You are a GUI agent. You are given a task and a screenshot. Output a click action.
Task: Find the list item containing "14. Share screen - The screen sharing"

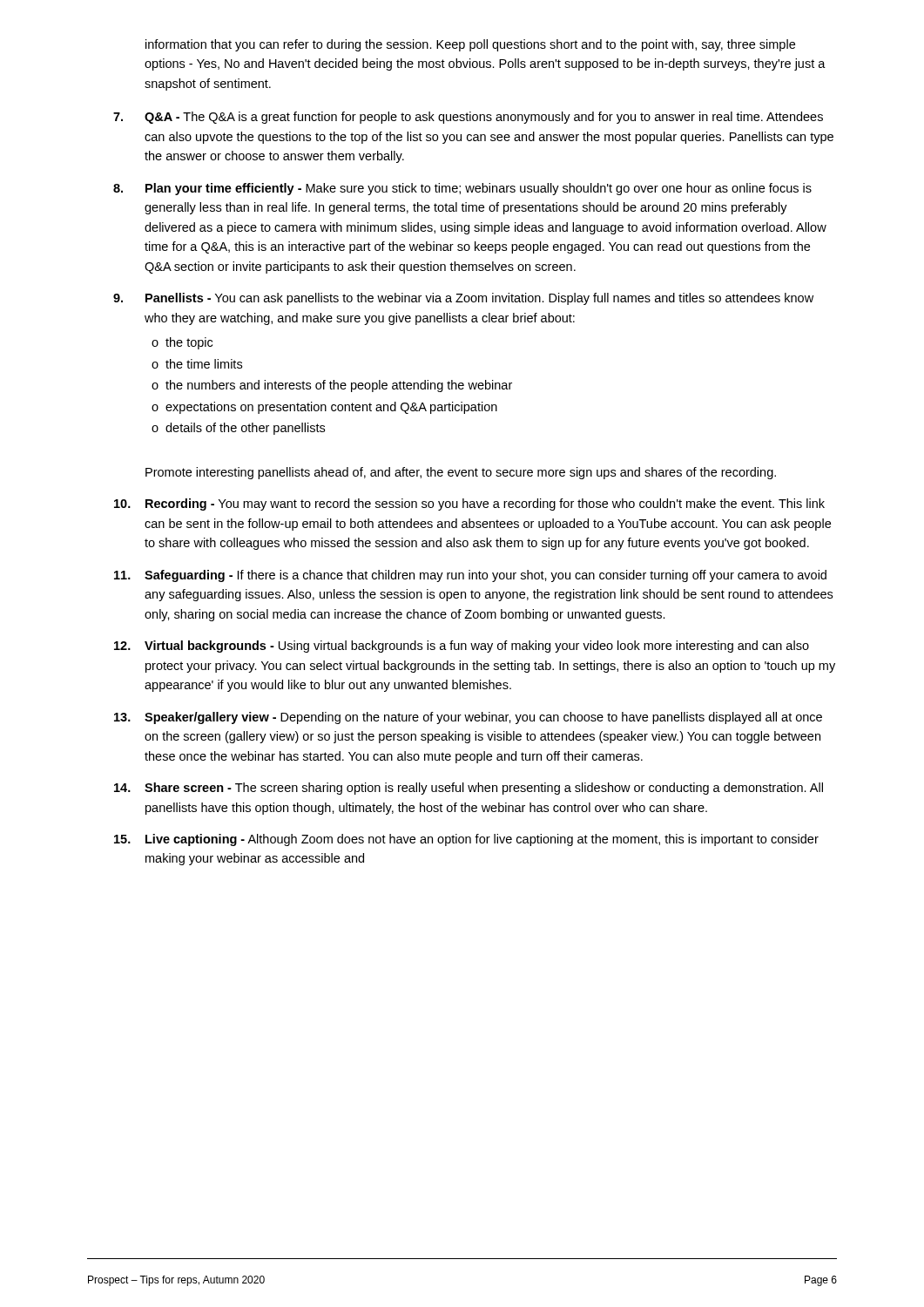(475, 798)
